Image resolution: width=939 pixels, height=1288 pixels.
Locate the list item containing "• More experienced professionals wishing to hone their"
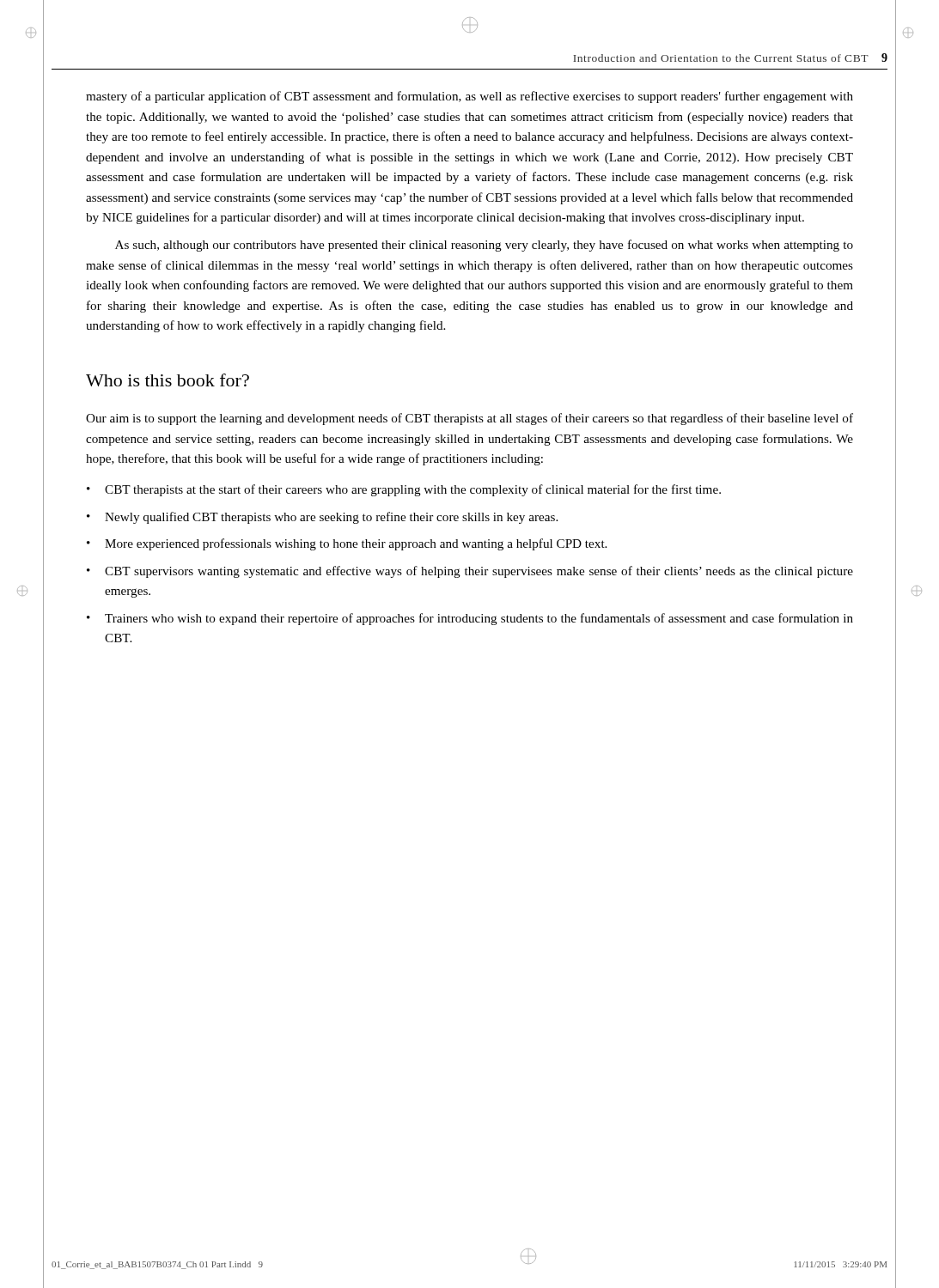(470, 543)
